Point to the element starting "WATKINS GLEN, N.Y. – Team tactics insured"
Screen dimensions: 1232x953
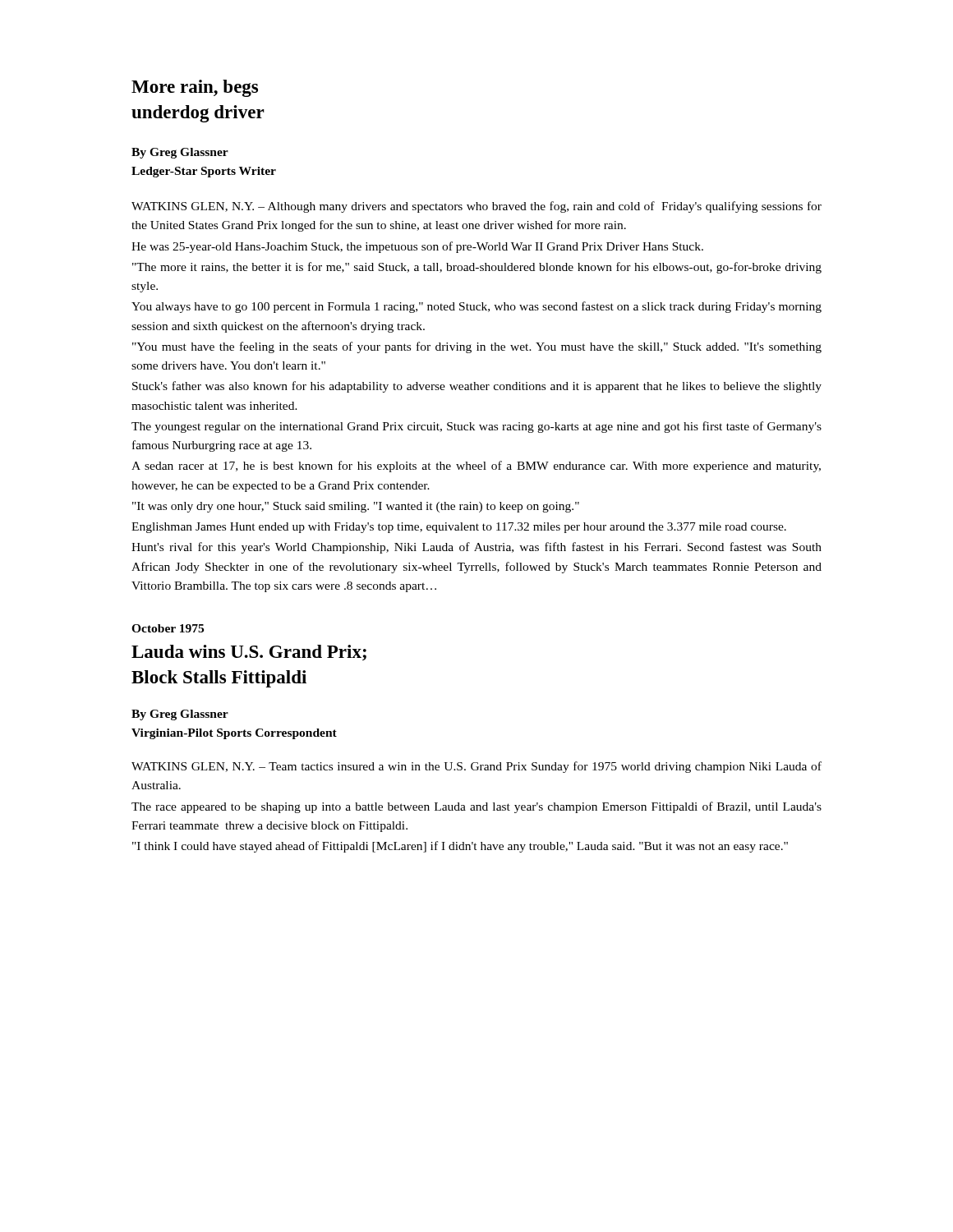pos(476,806)
